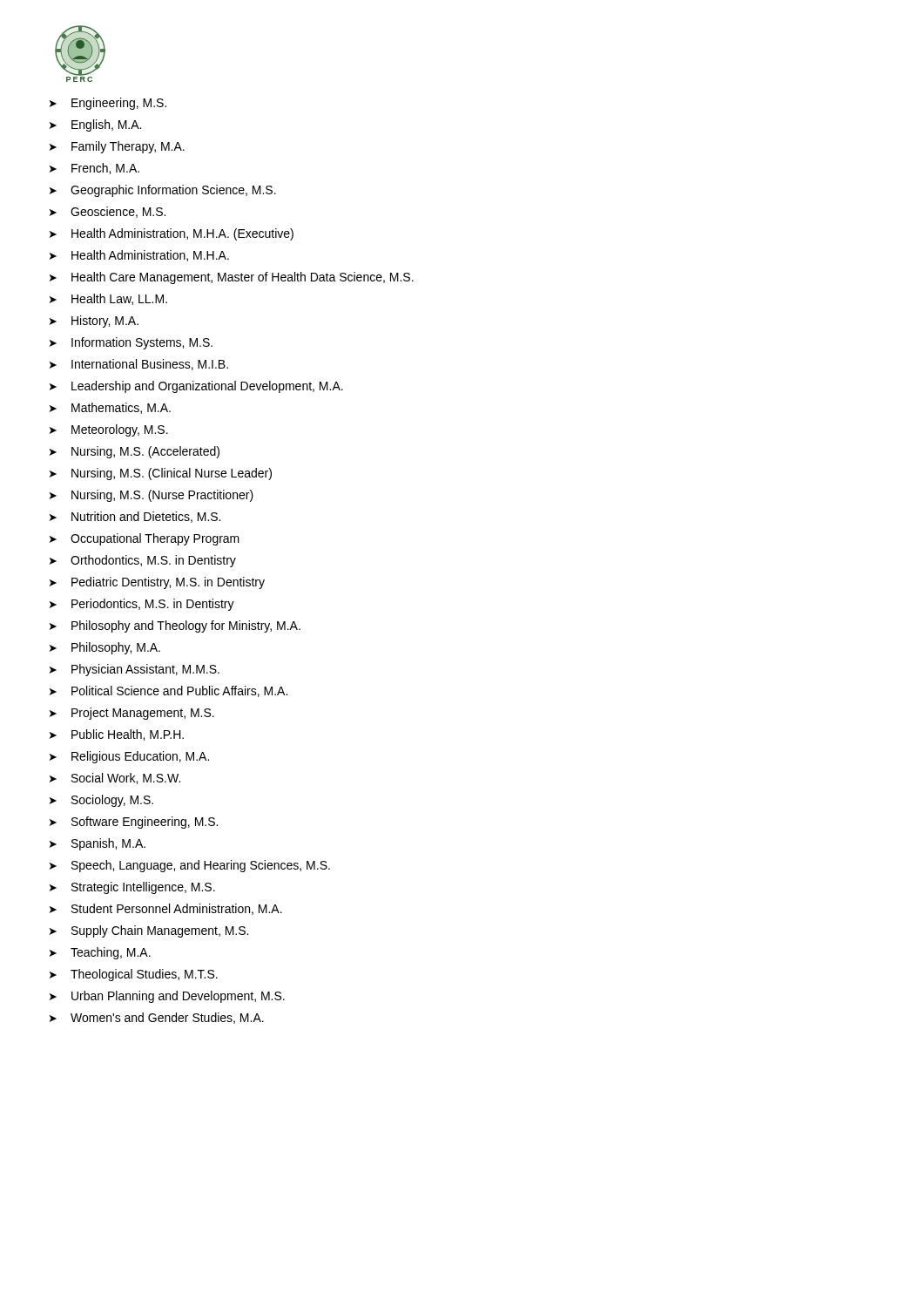This screenshot has height=1307, width=924.
Task: Navigate to the text starting "➤ Nursing, M.S. (Nurse Practitioner)"
Action: point(152,496)
